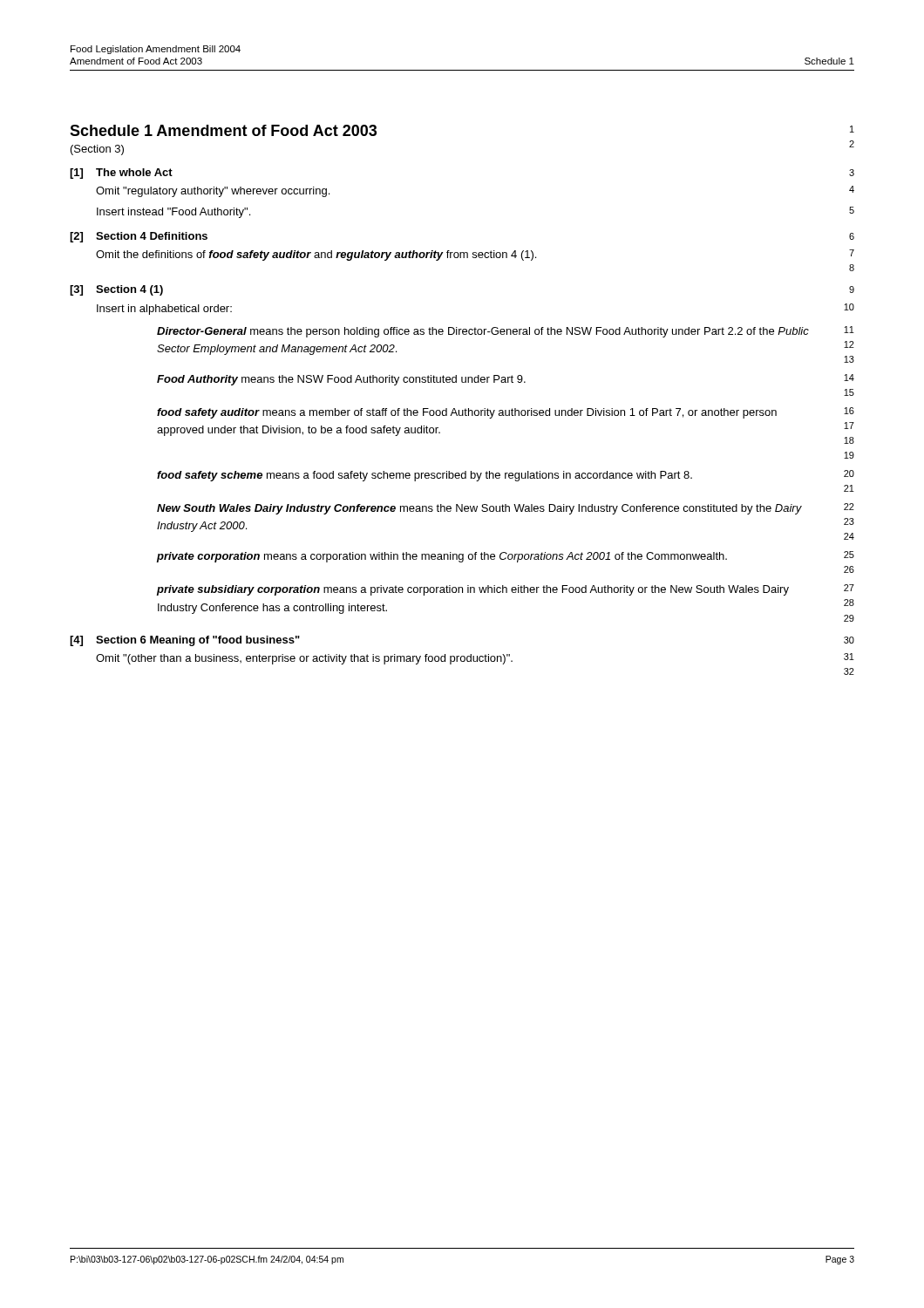Click on the section header that reads "[2] Section 4 Definitions"
This screenshot has height=1308, width=924.
coord(139,237)
